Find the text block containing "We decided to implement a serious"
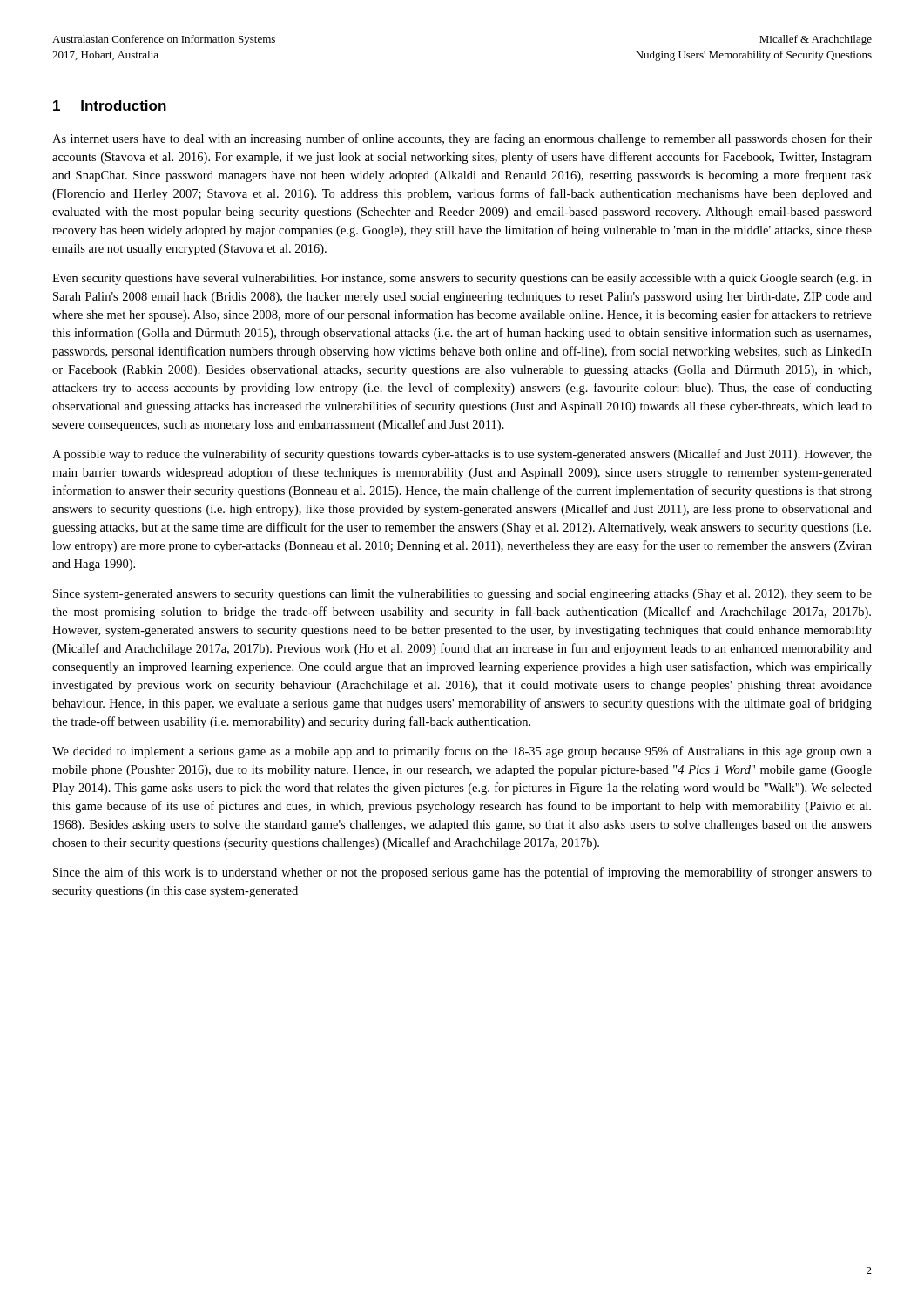924x1307 pixels. [x=462, y=797]
